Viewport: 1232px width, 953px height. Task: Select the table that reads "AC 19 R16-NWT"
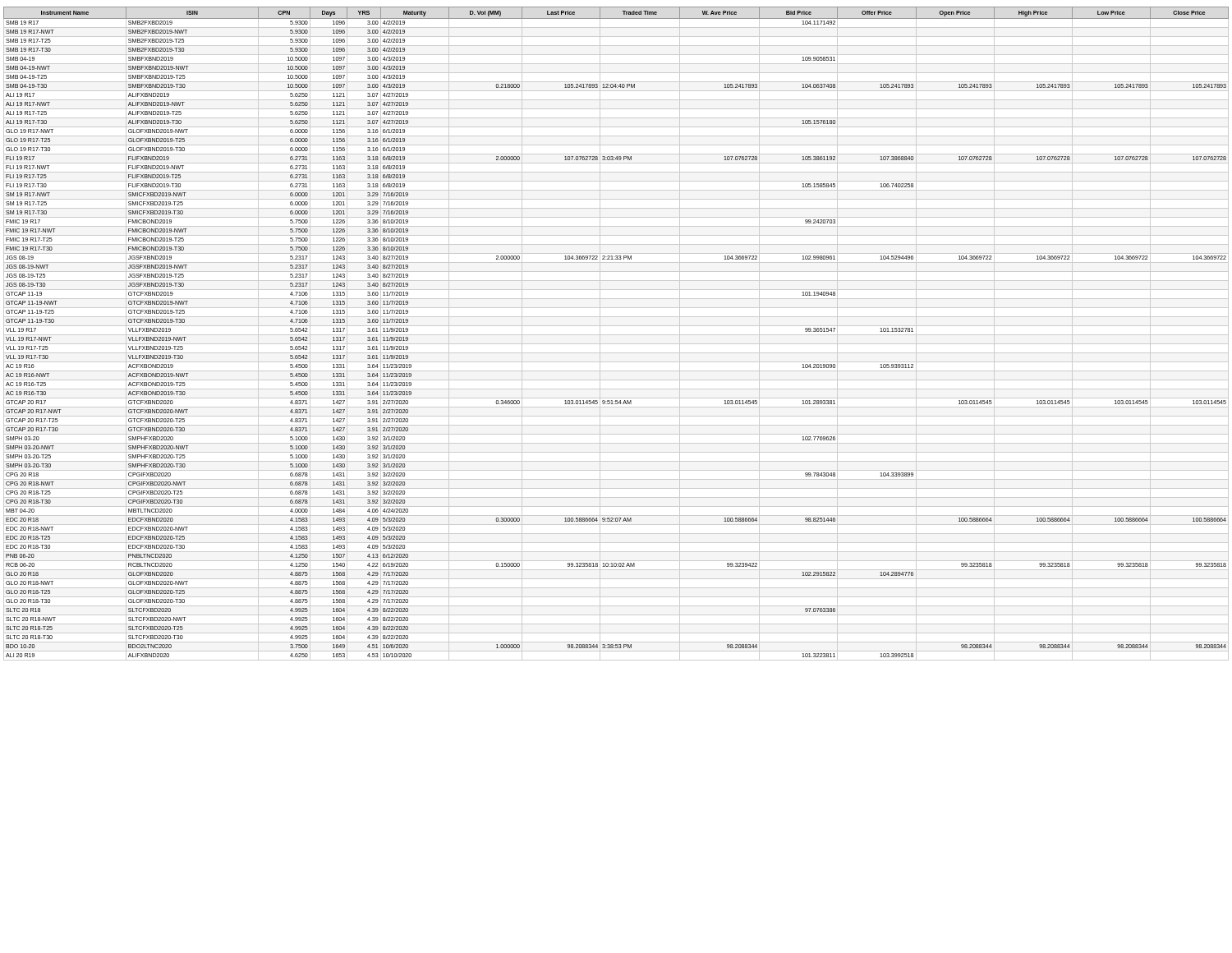point(616,334)
